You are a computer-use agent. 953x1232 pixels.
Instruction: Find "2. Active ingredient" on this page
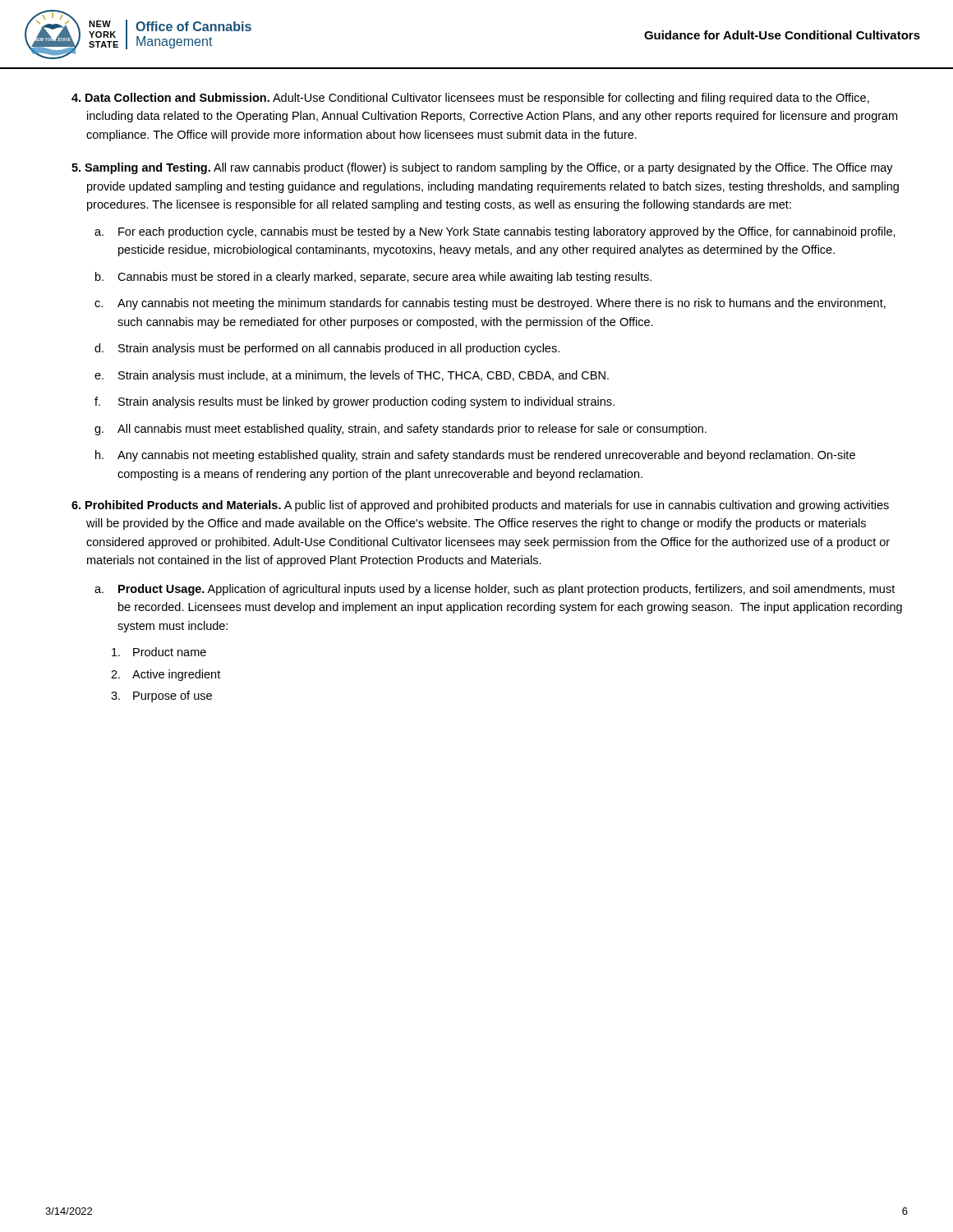(166, 674)
